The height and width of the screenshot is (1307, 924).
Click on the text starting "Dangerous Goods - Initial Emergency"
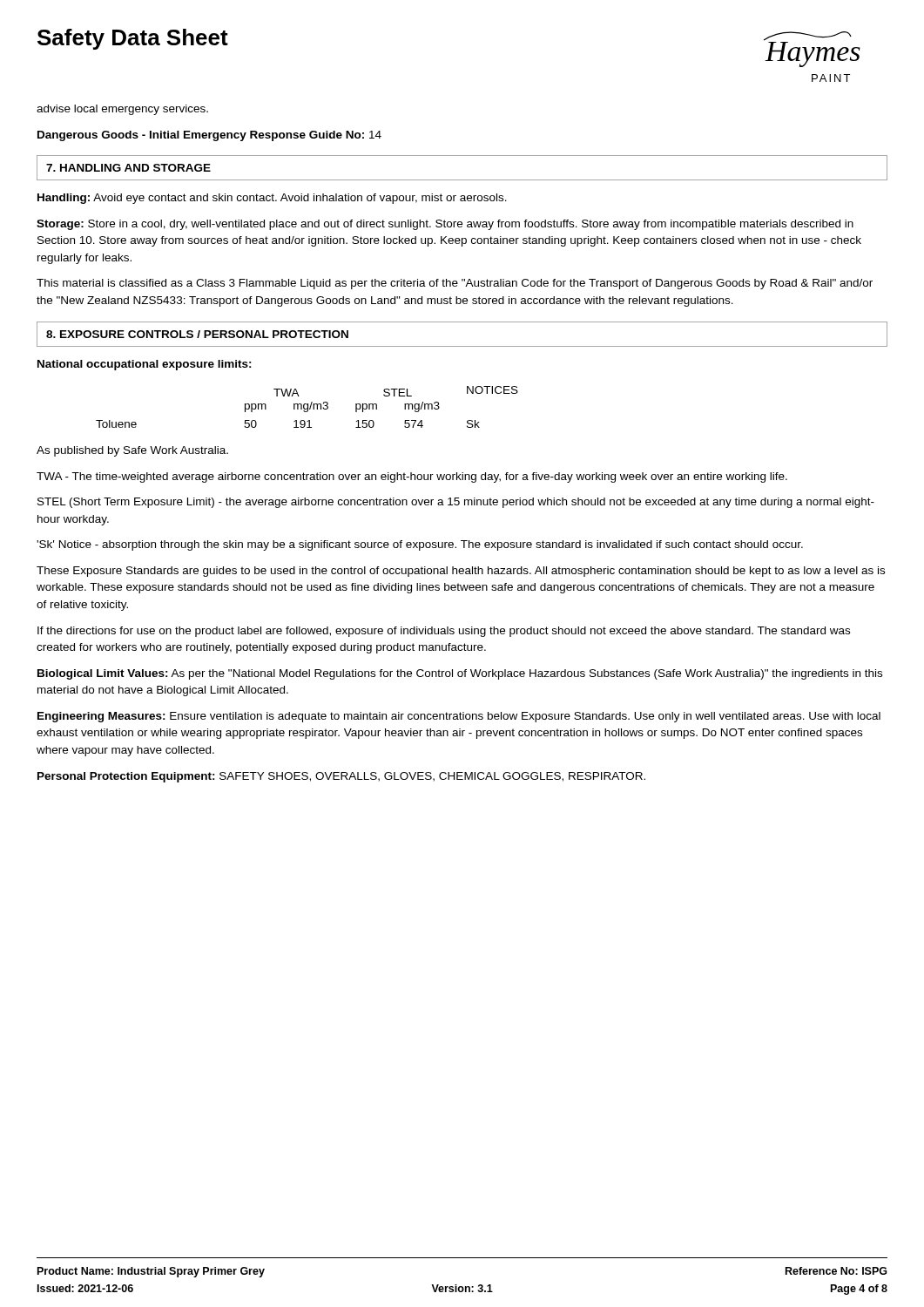[209, 134]
